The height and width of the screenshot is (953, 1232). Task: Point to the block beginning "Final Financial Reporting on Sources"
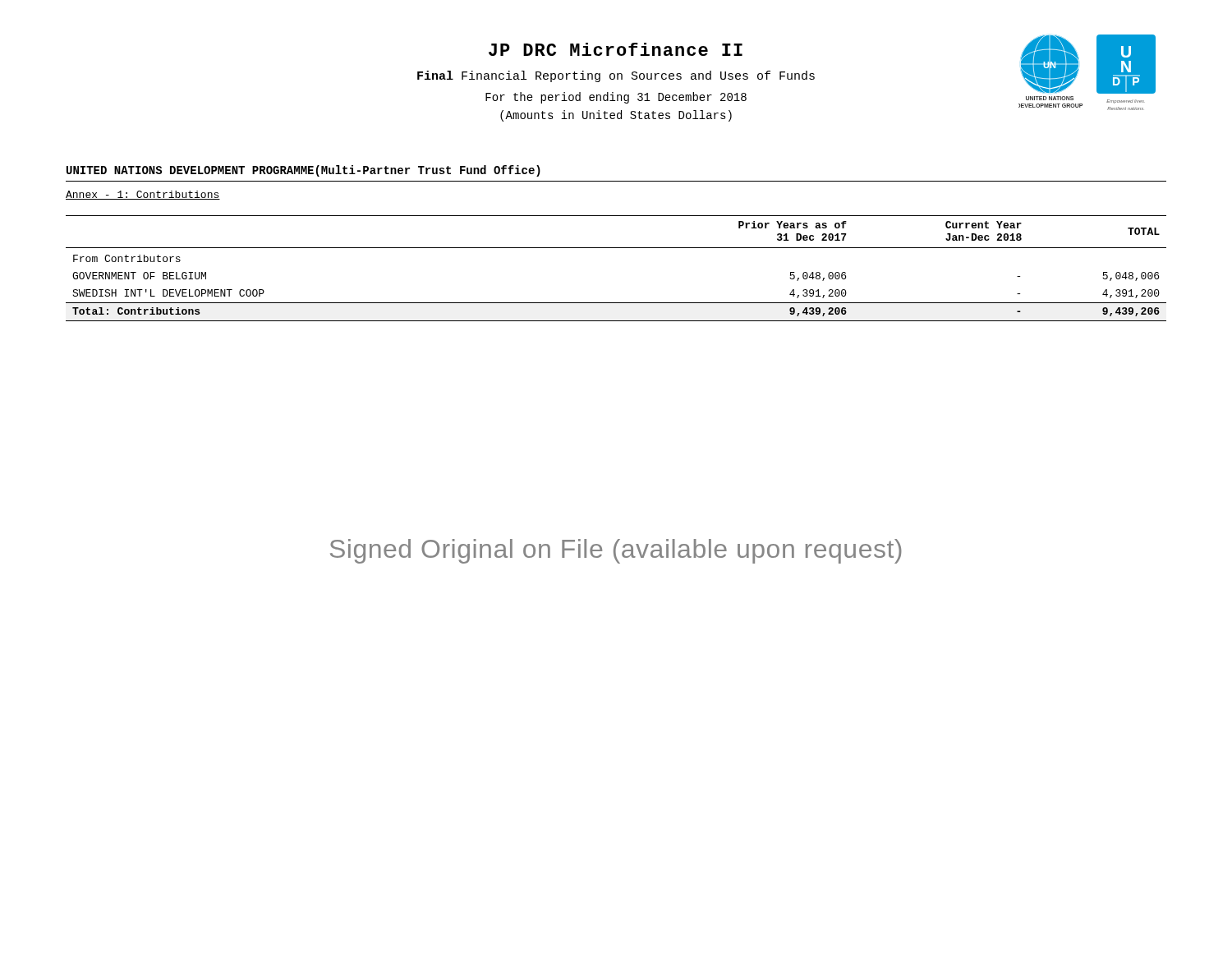point(616,77)
